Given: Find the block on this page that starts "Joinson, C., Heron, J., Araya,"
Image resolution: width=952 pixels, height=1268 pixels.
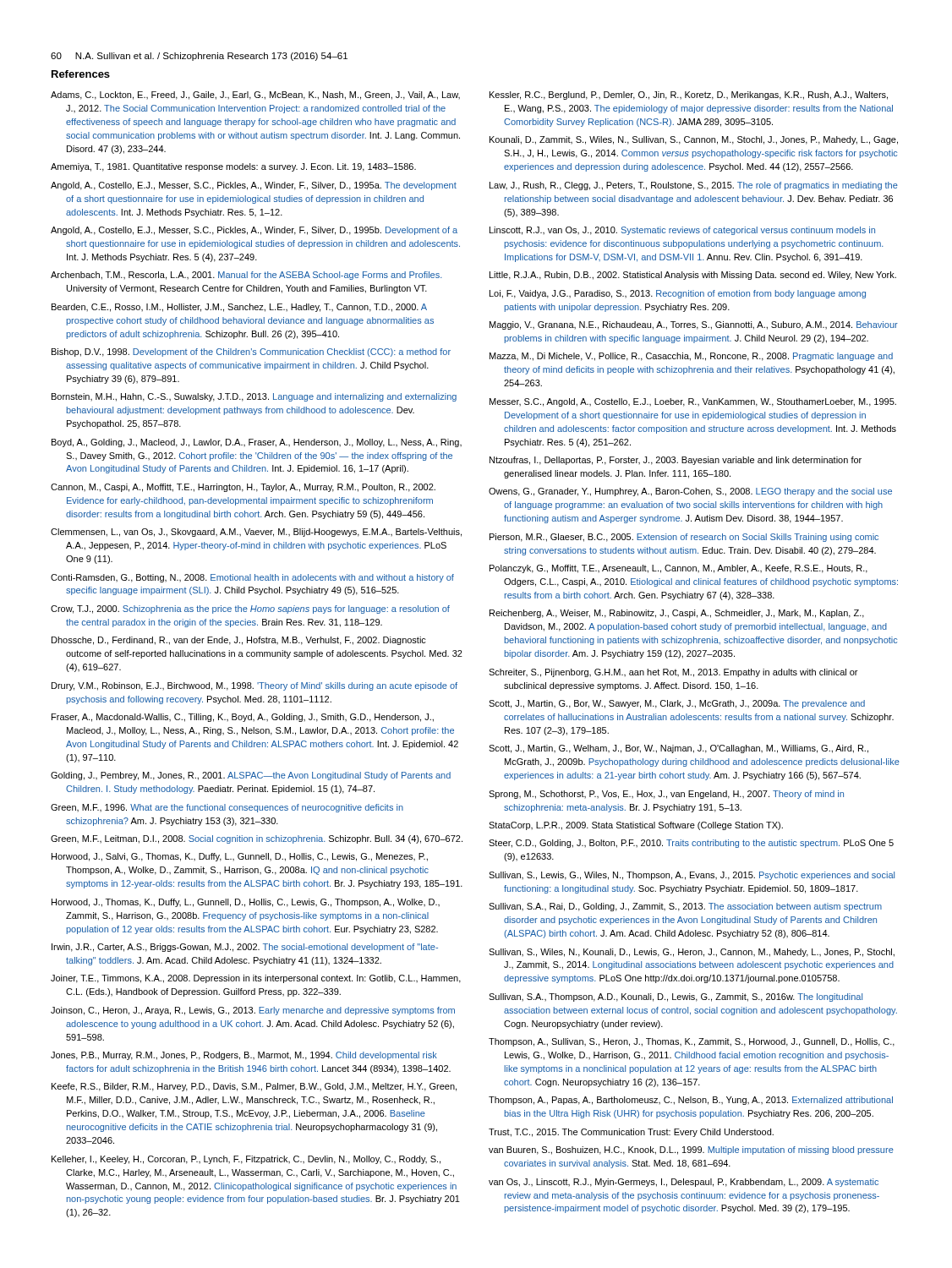Looking at the screenshot, I should (253, 1023).
